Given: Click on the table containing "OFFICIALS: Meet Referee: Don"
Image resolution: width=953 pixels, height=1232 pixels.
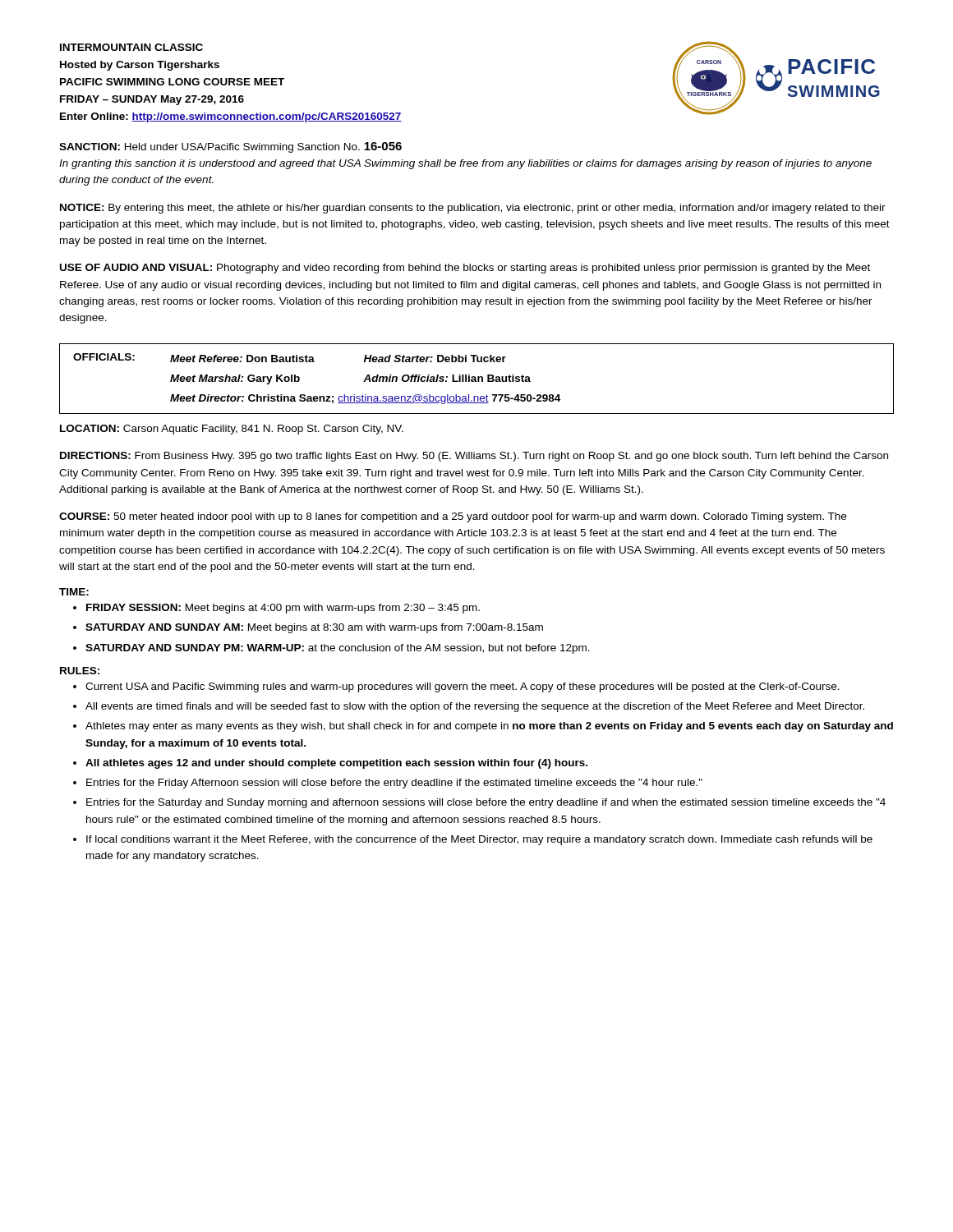Looking at the screenshot, I should pyautogui.click(x=476, y=379).
